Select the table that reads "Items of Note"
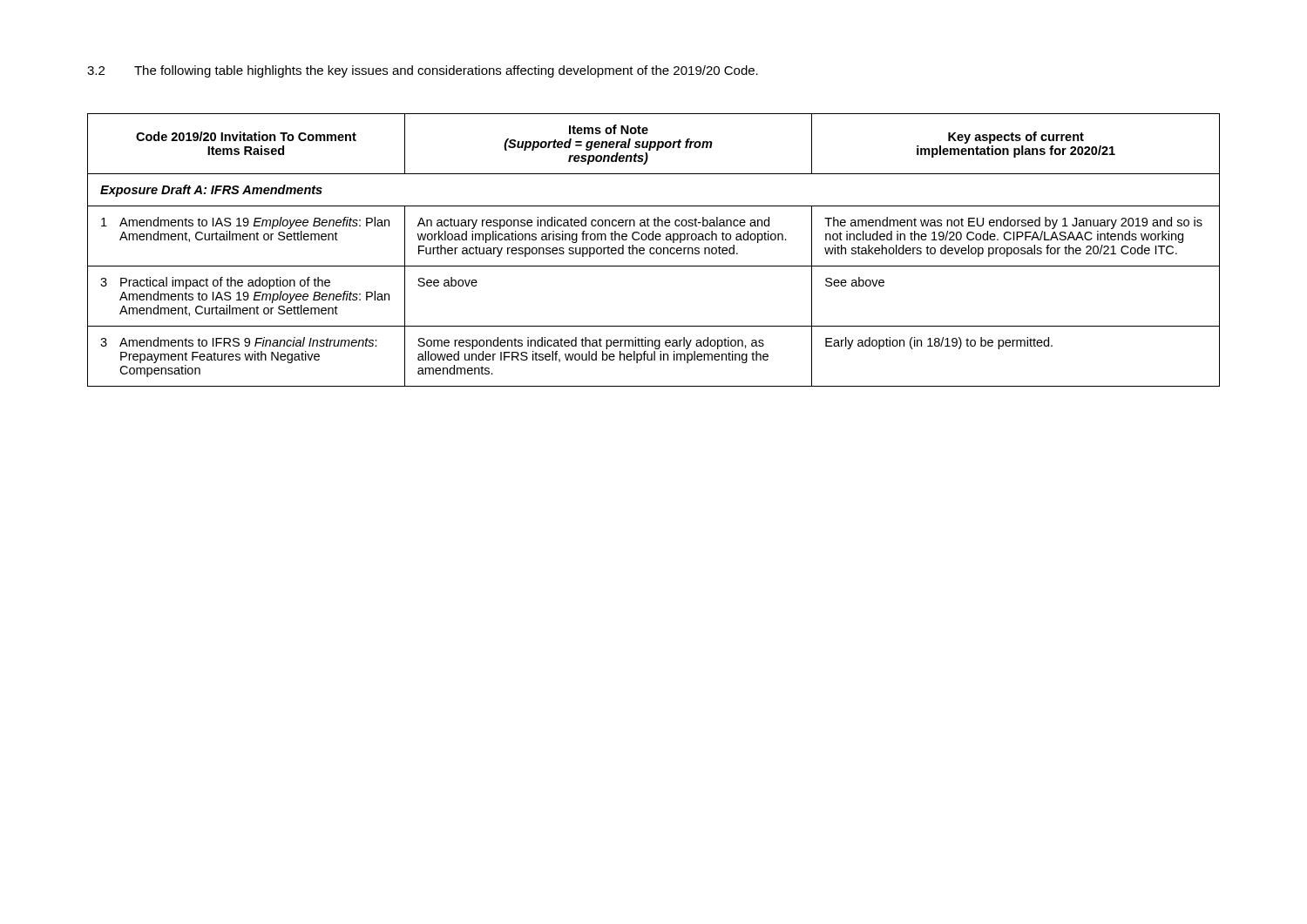This screenshot has height=924, width=1307. (x=654, y=250)
